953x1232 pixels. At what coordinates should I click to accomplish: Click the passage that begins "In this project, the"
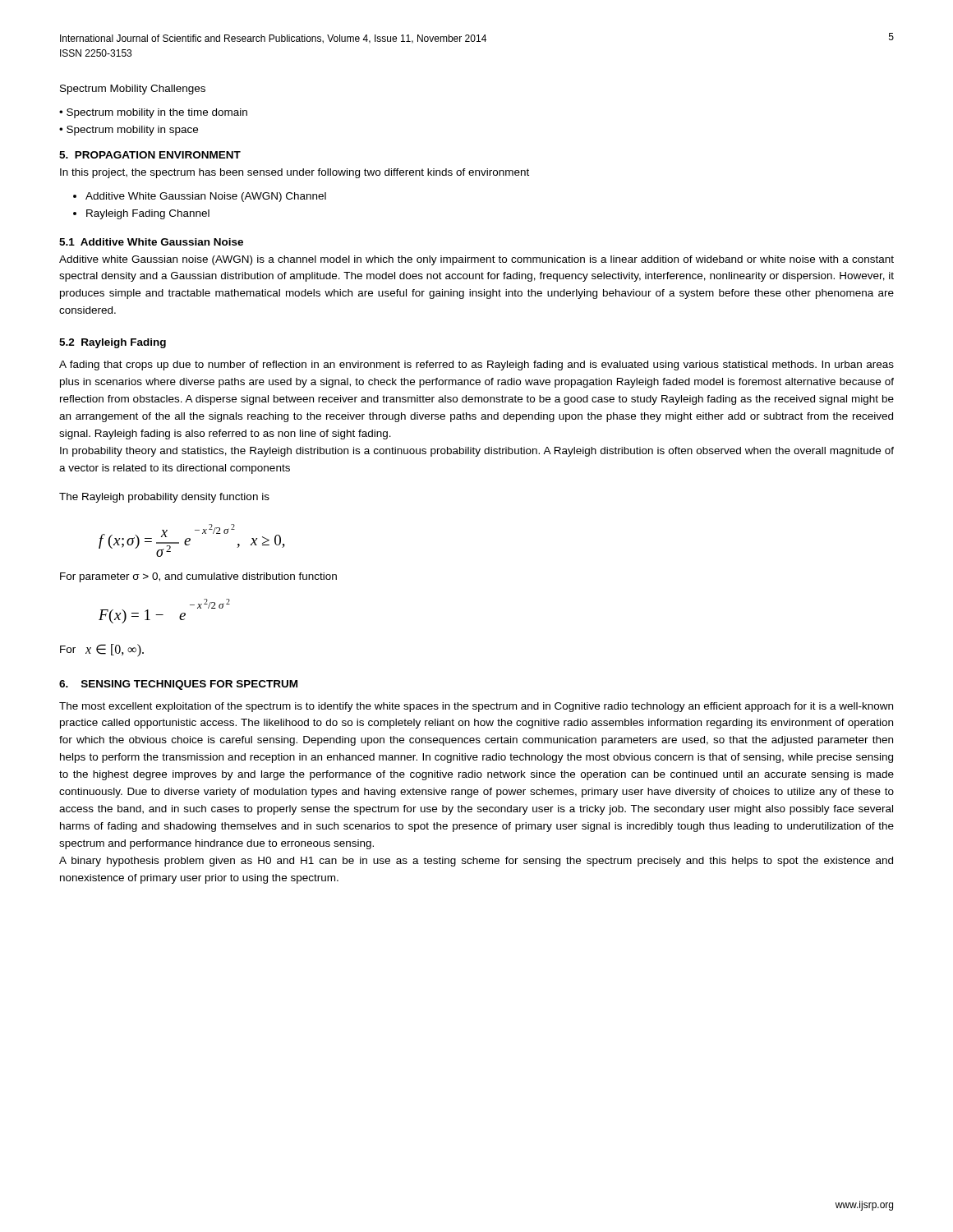pos(294,172)
